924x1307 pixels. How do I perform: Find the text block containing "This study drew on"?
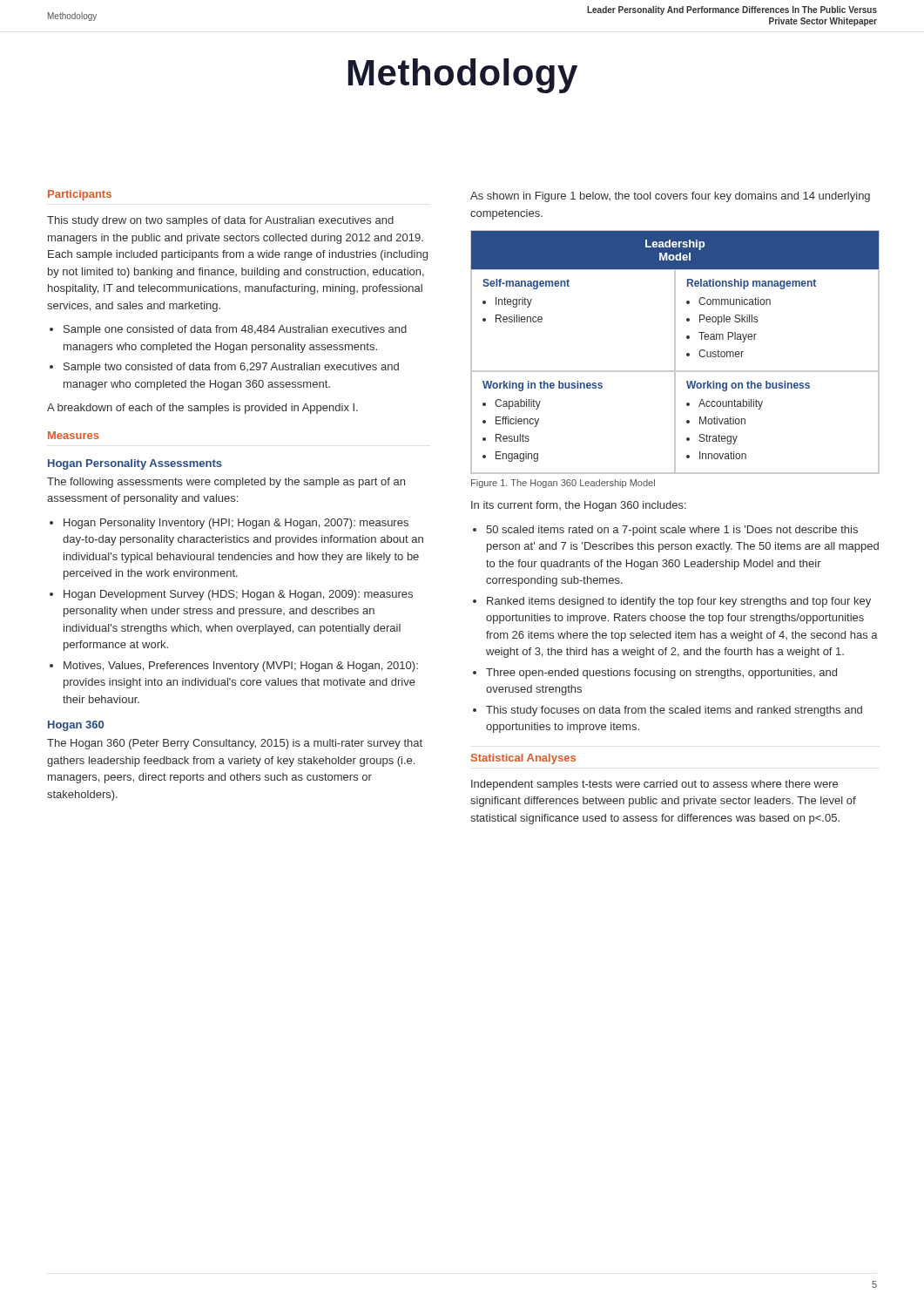pos(239,263)
